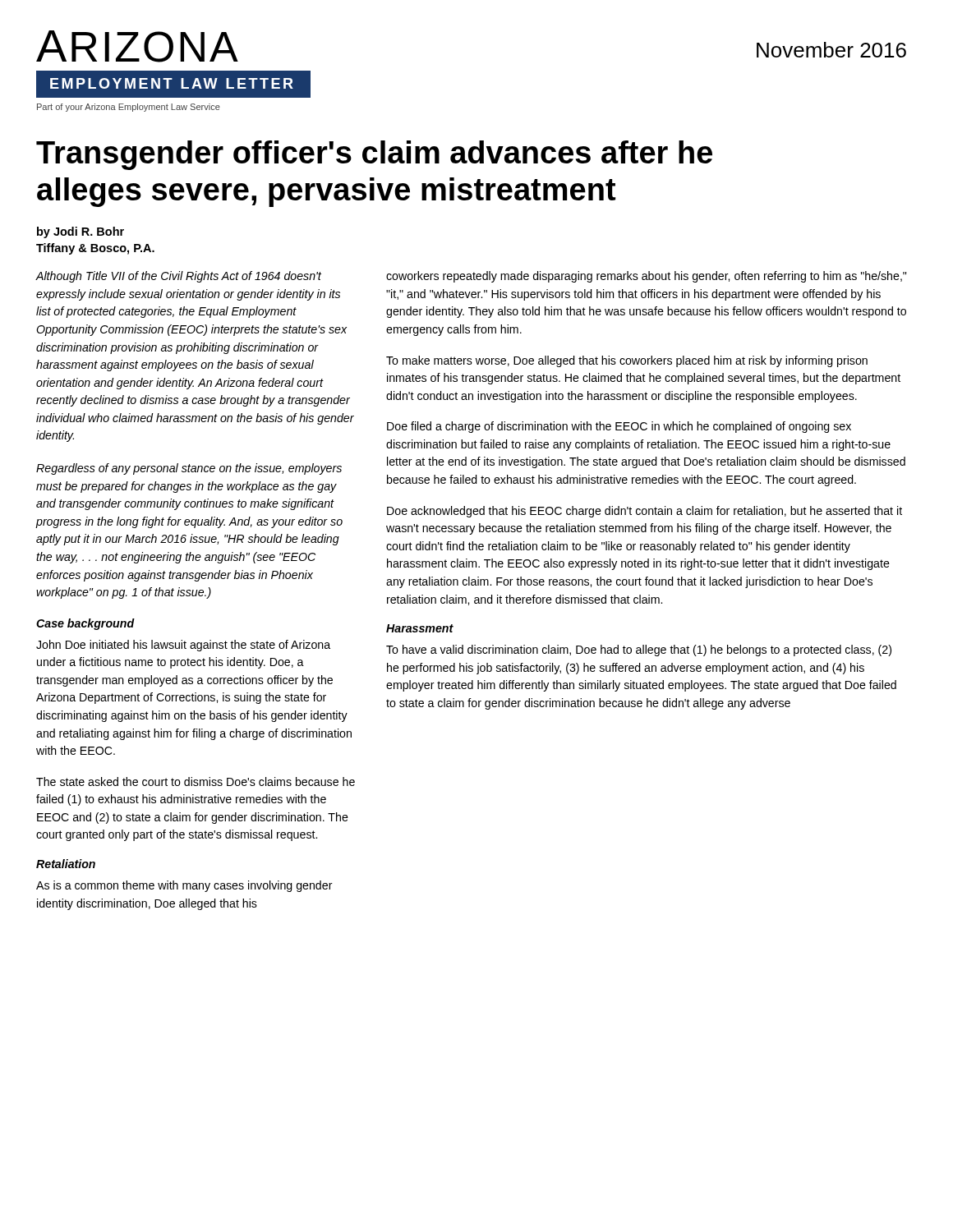Viewport: 953px width, 1232px height.
Task: Point to the block beginning "As is a common theme with many"
Action: click(184, 894)
